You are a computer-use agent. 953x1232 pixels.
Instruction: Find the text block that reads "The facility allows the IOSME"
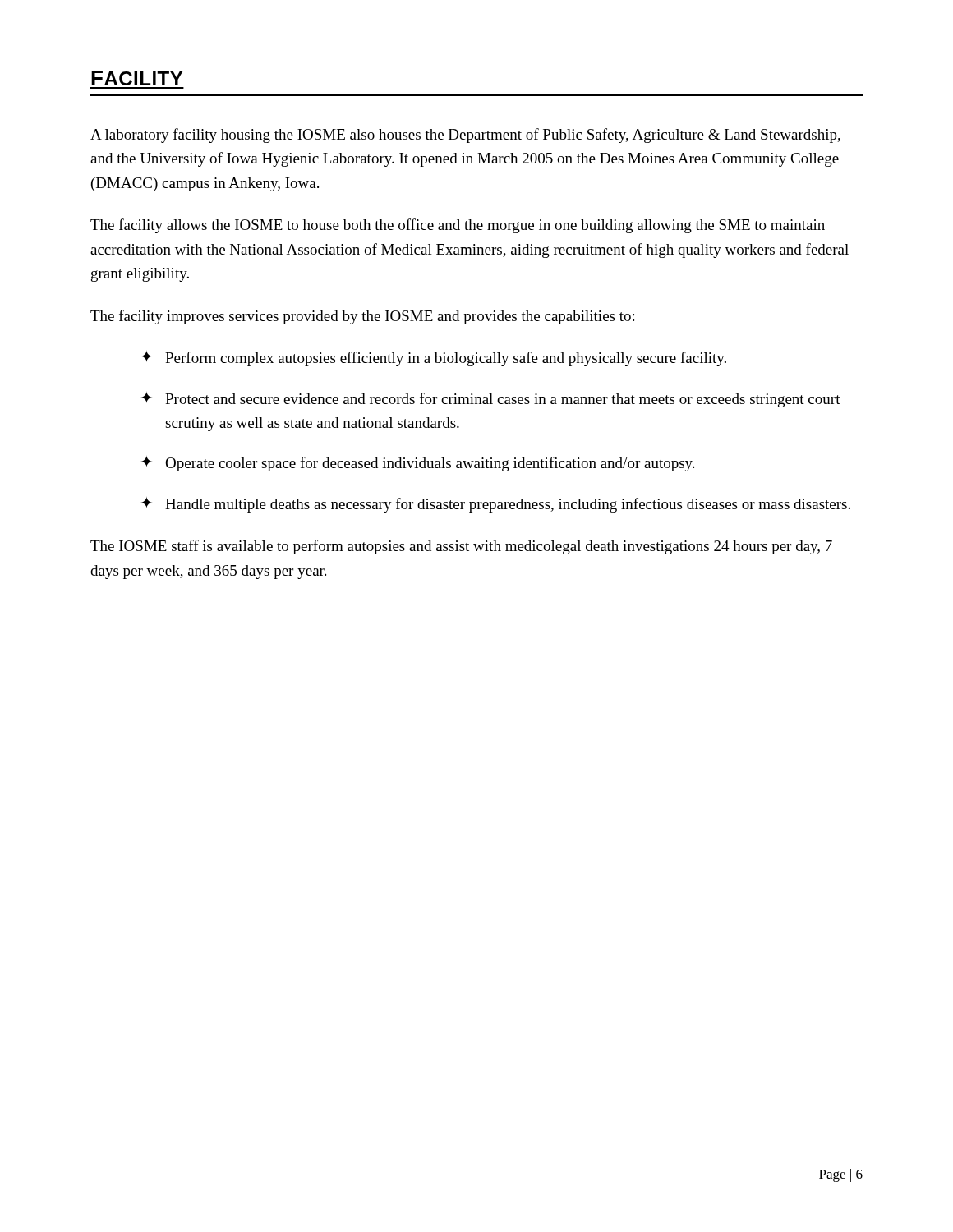(x=476, y=249)
